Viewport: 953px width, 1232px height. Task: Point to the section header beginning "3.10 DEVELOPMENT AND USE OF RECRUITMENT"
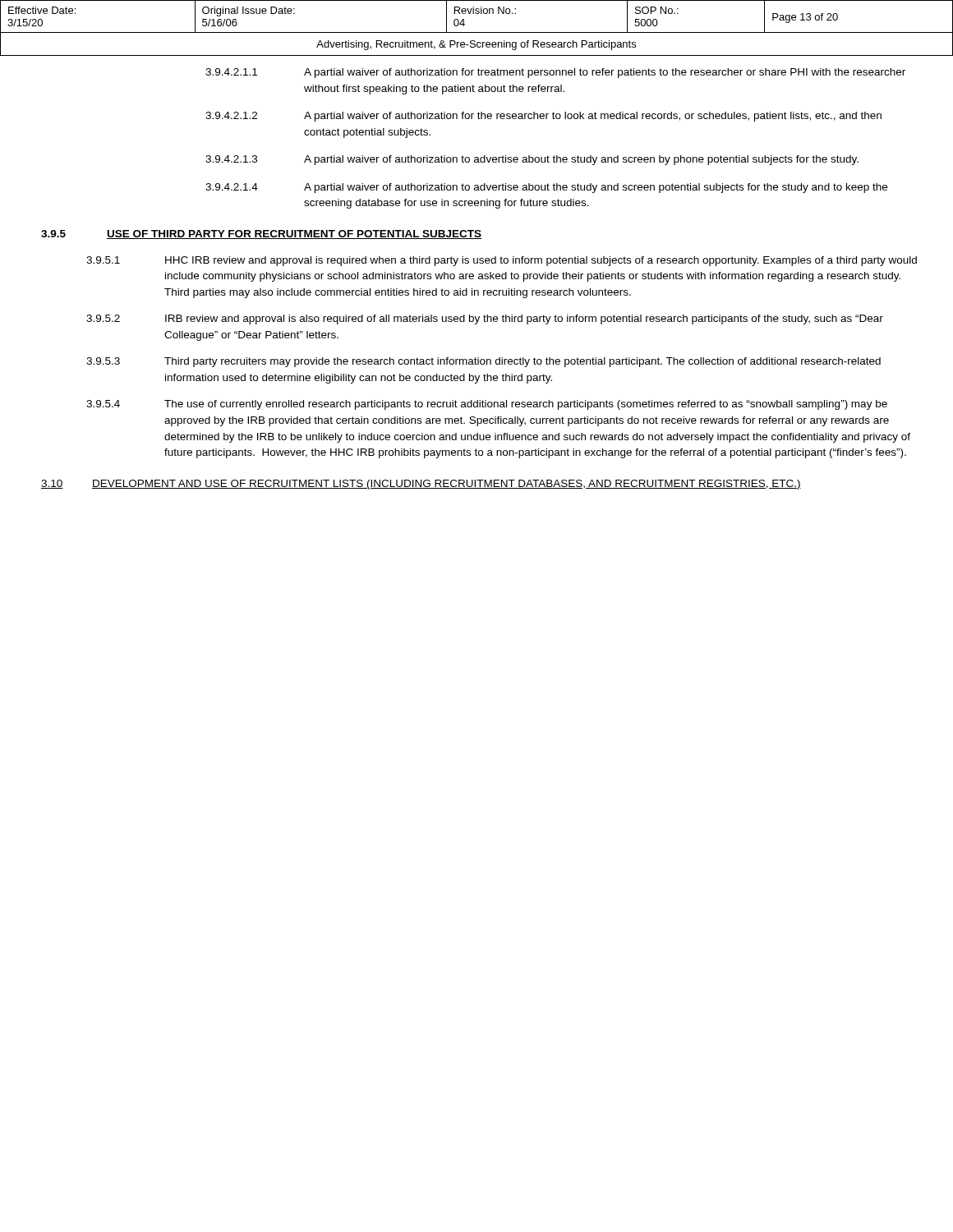point(481,483)
